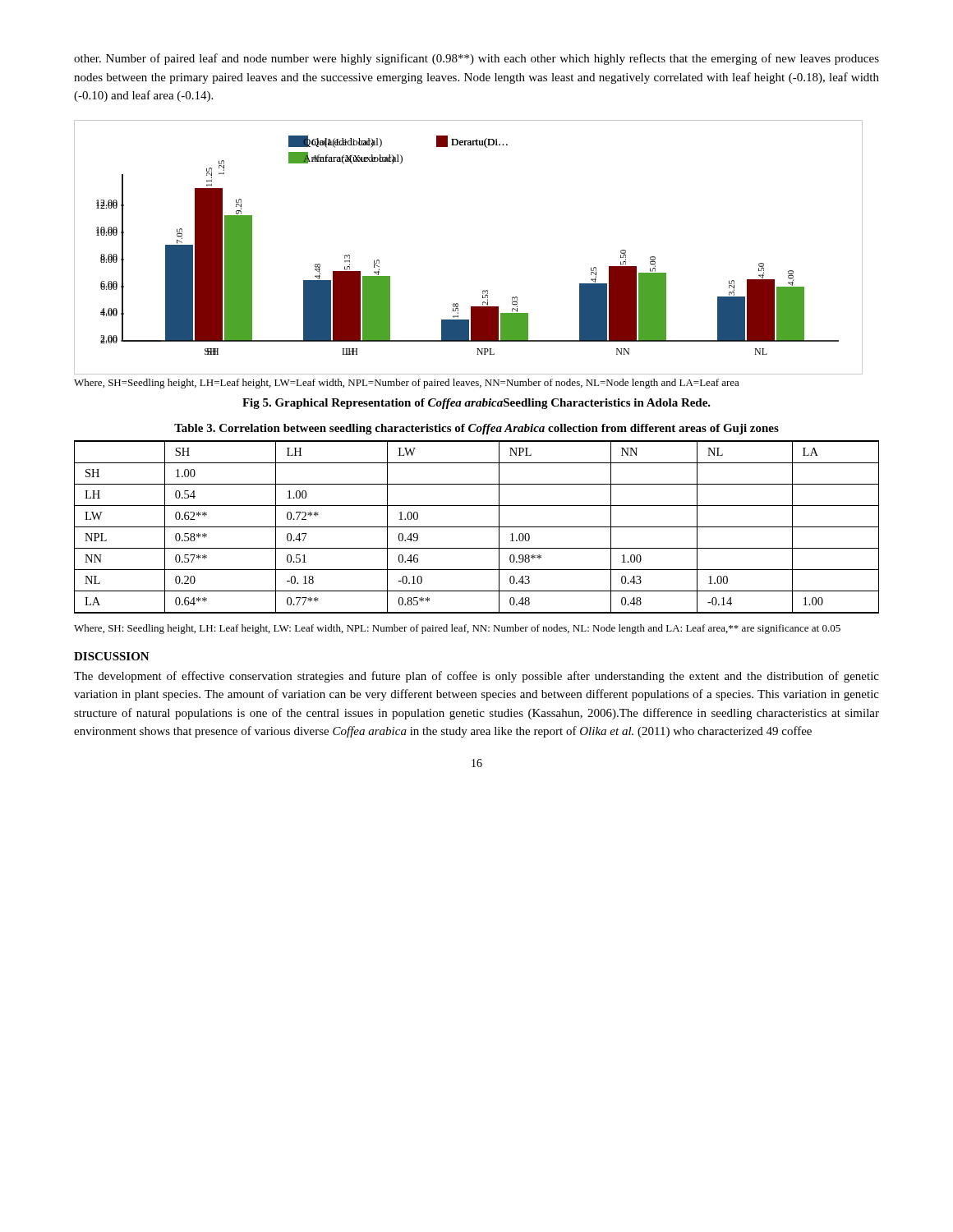Select the grouped bar chart
The image size is (953, 1232).
[x=468, y=247]
